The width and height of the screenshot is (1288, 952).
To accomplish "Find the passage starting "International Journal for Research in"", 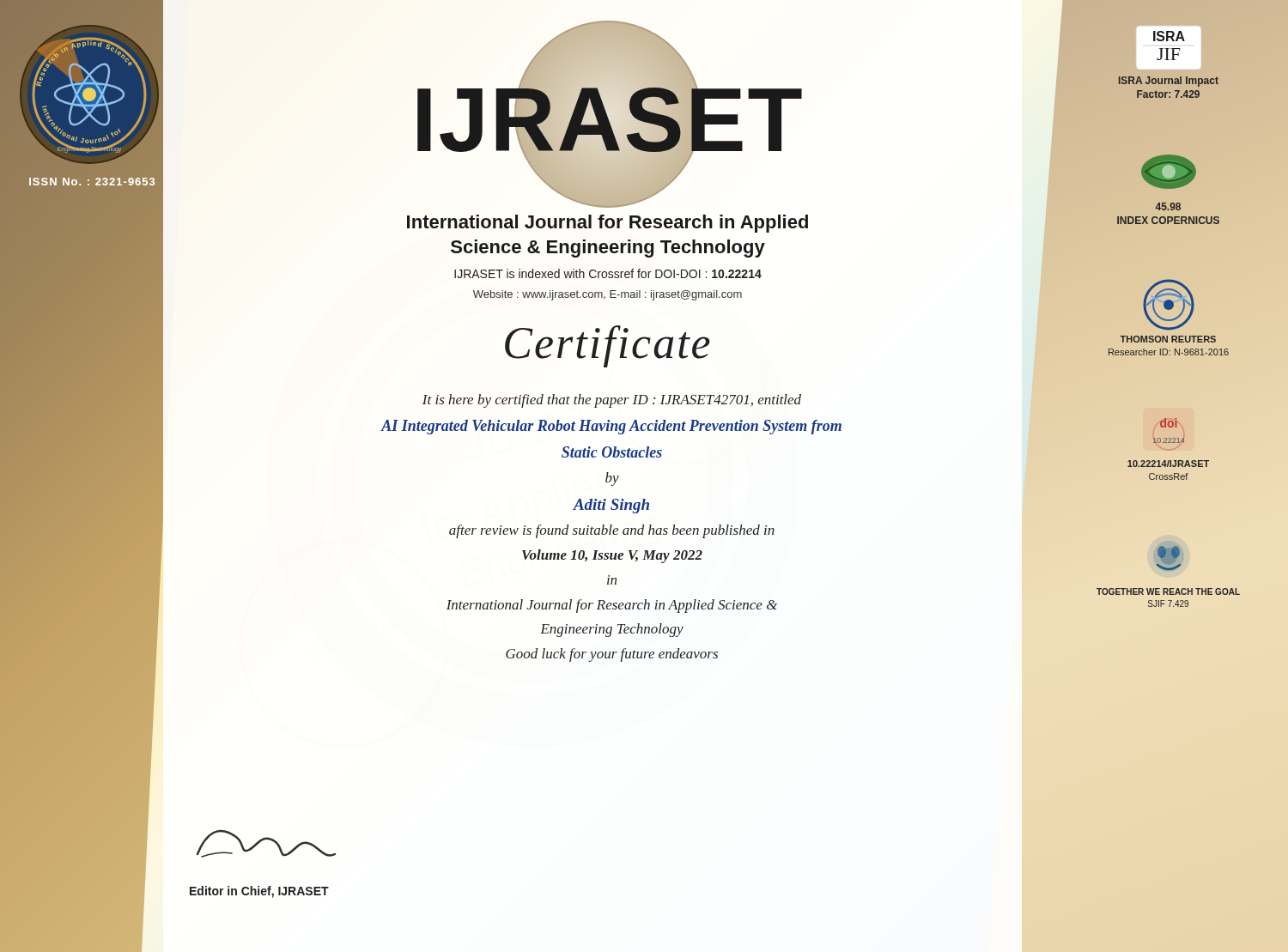I will click(607, 235).
